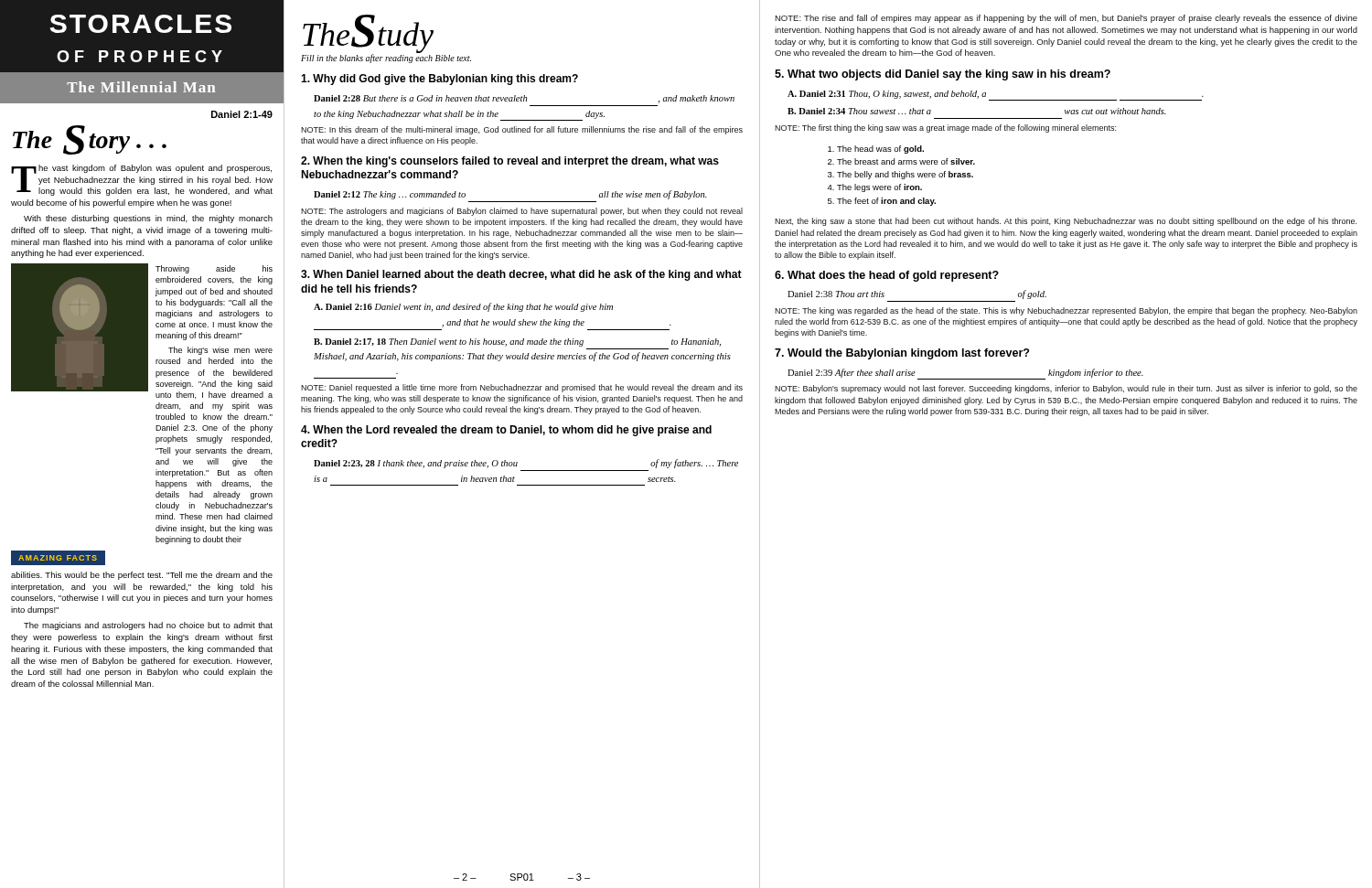
Task: Find the element starting "Daniel 2:1-49"
Action: pos(242,114)
